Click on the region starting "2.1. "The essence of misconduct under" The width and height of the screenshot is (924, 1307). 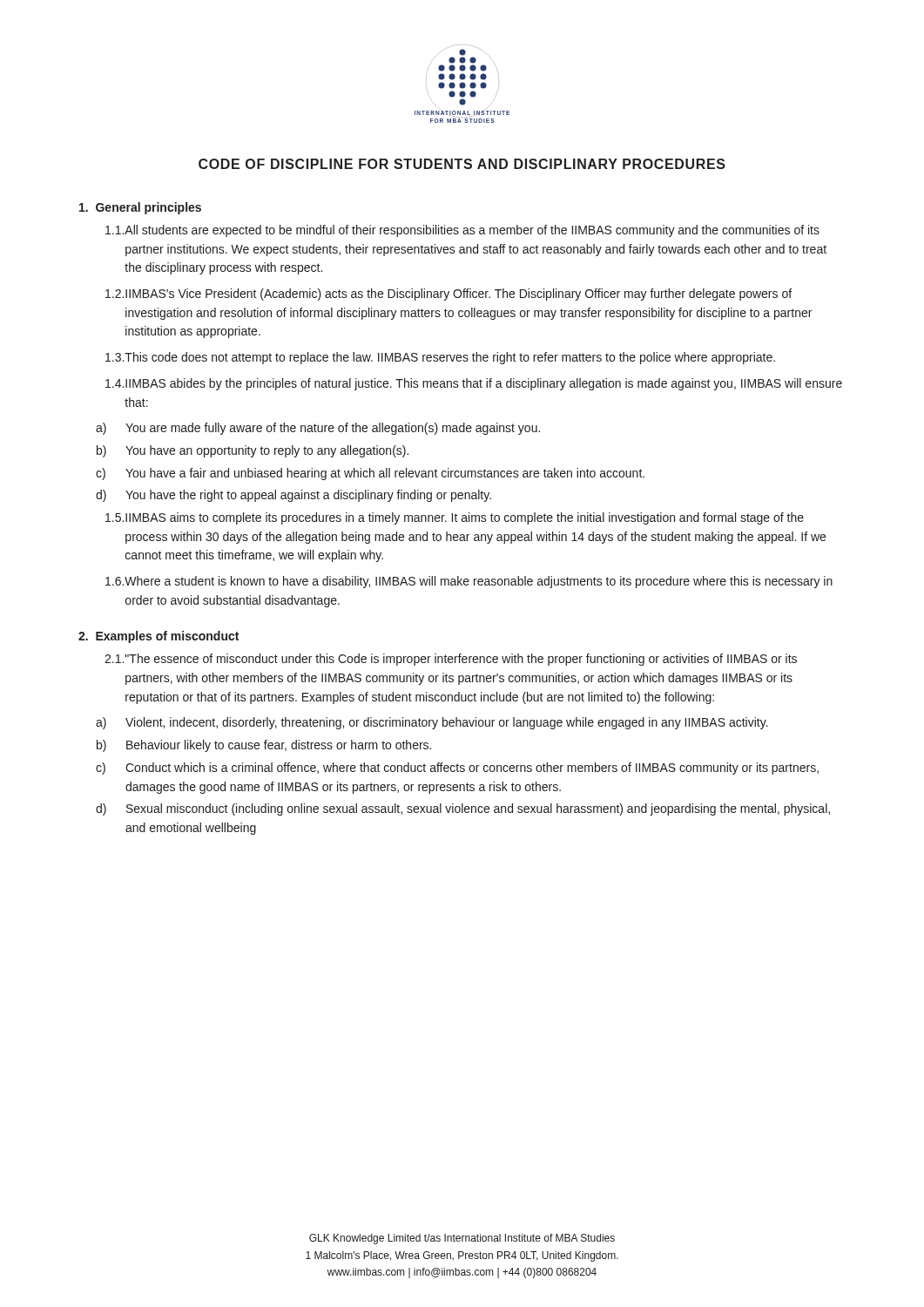click(462, 679)
